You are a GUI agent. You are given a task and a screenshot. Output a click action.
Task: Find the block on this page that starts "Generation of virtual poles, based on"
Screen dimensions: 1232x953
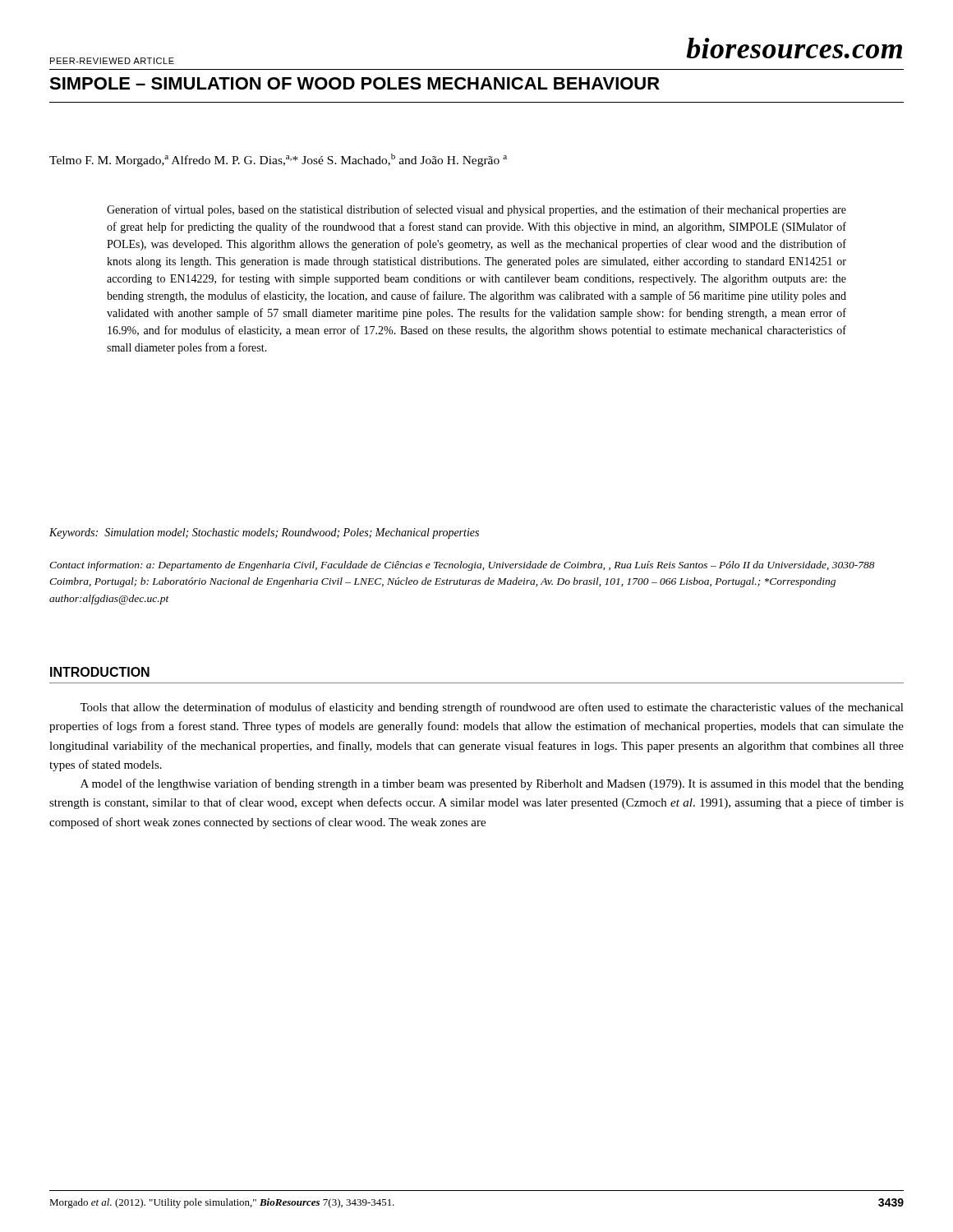[476, 279]
